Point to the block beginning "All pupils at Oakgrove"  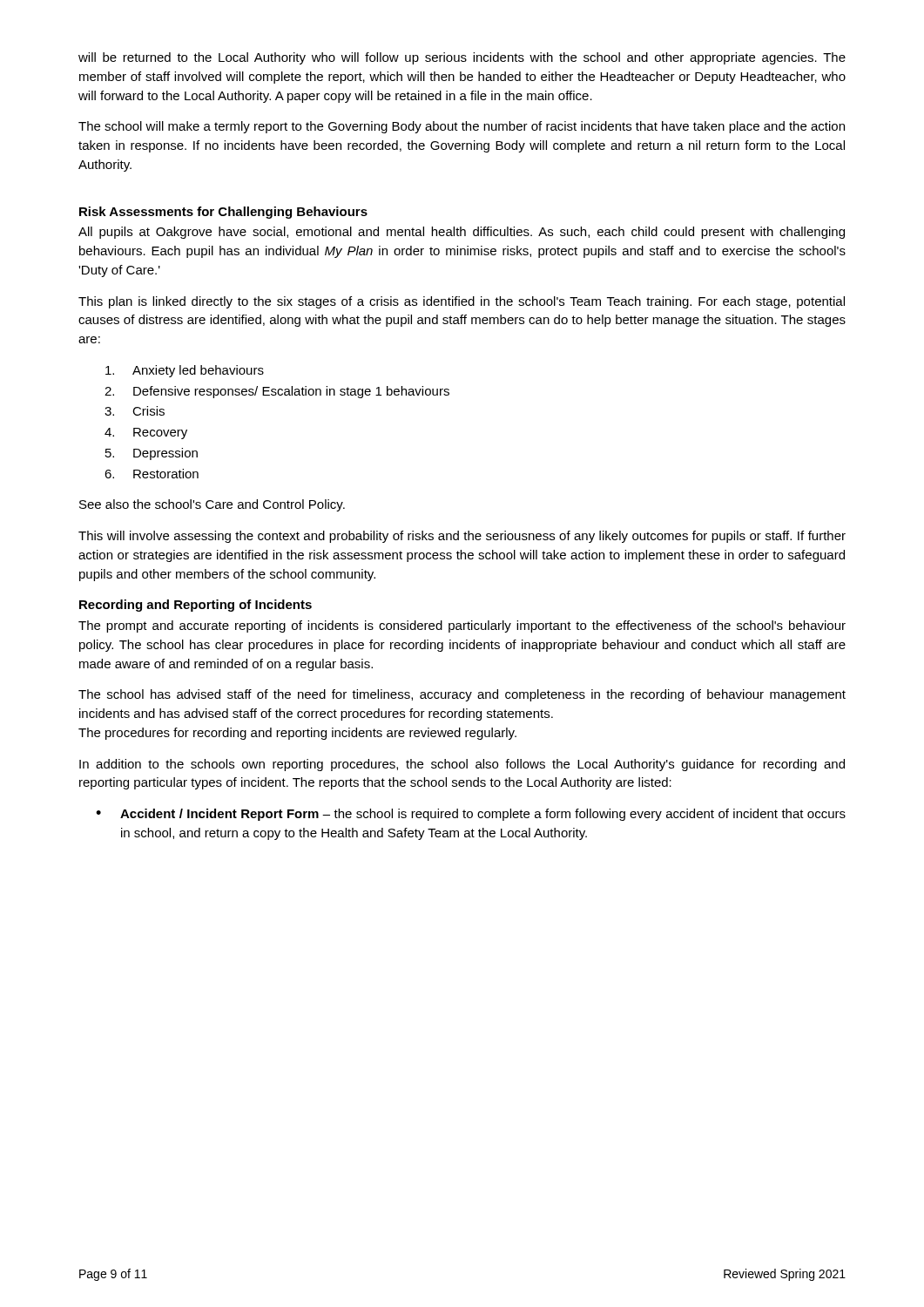point(462,251)
